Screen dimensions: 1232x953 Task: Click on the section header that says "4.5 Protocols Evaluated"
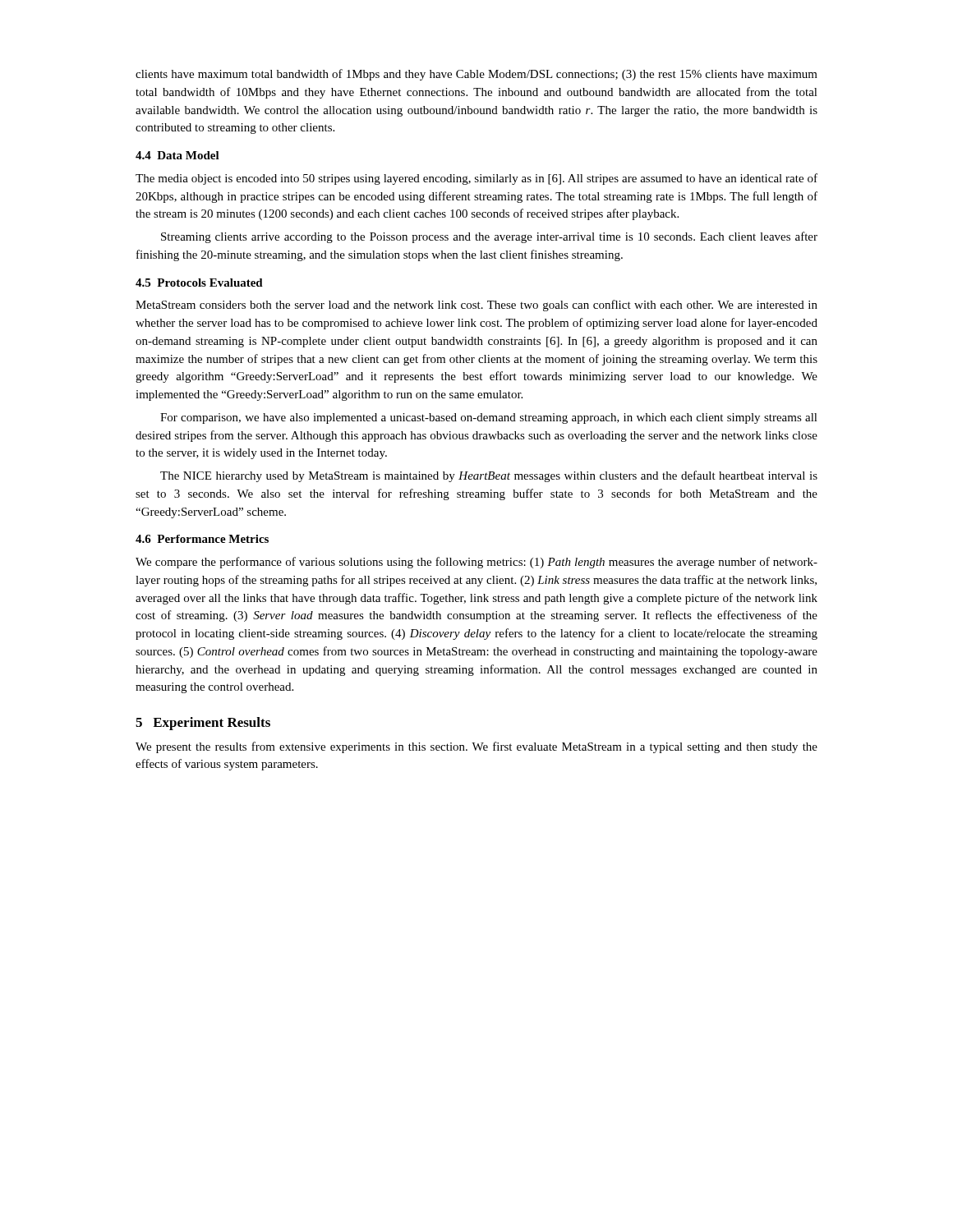click(199, 283)
